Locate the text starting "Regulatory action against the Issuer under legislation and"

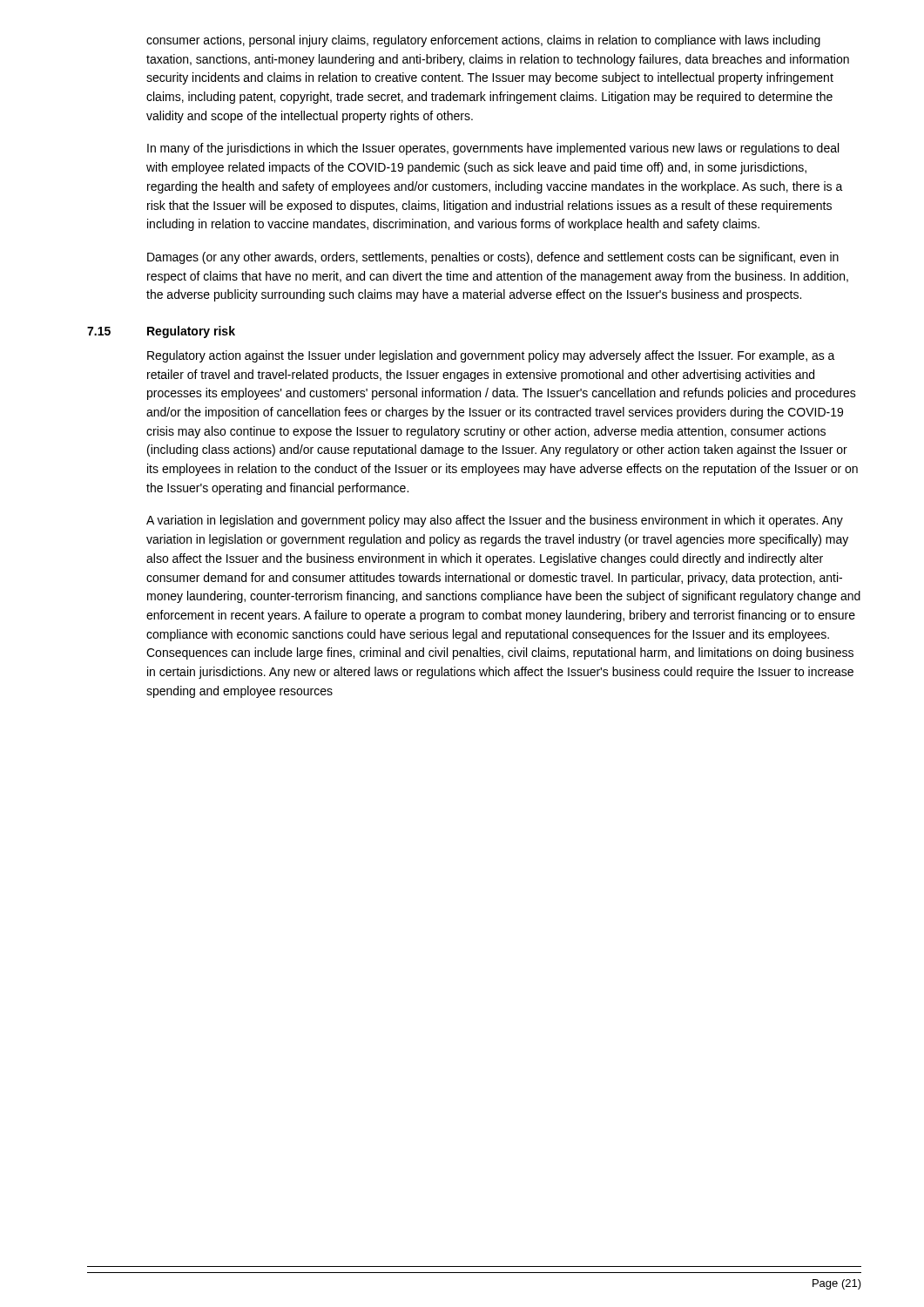502,422
